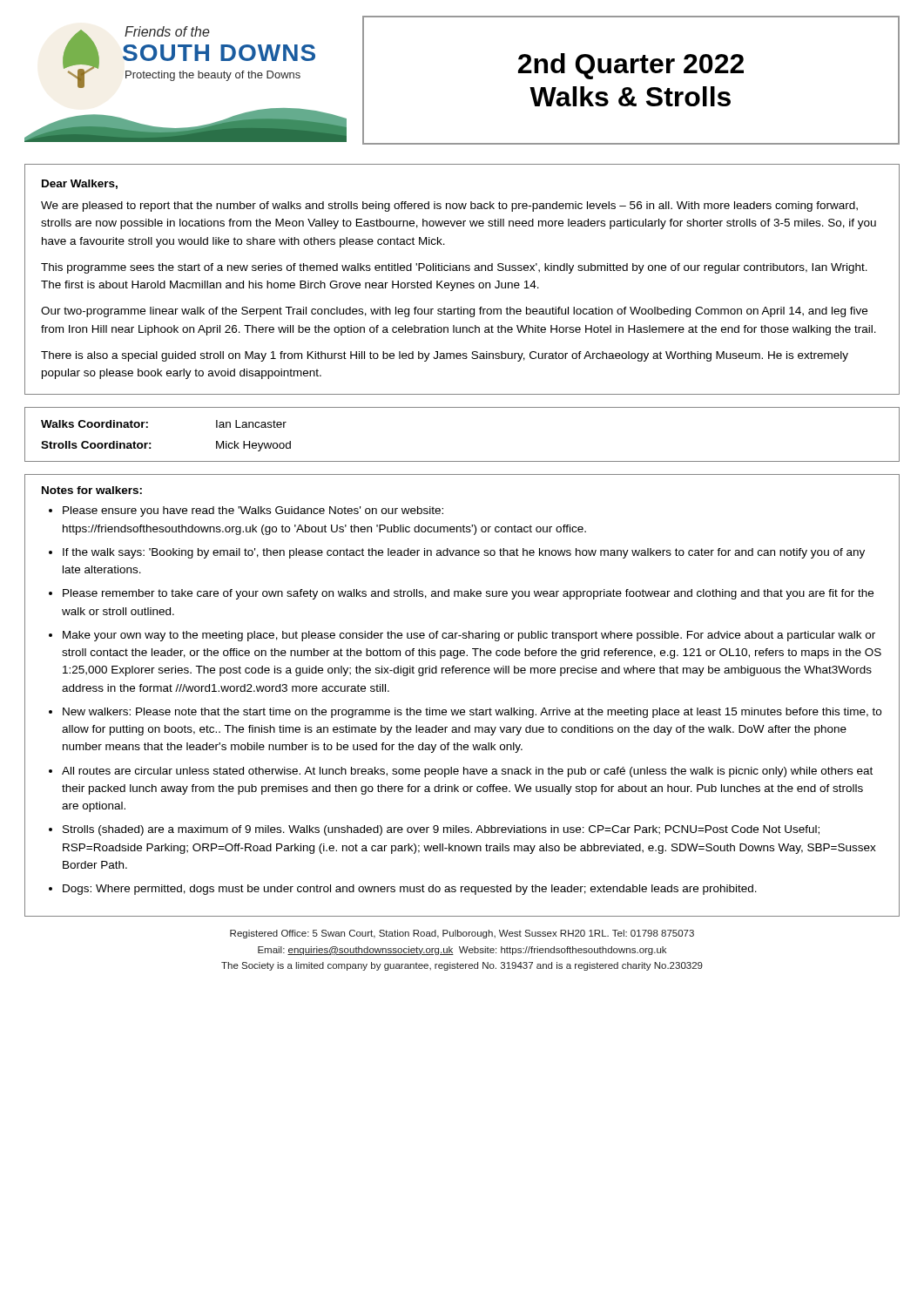Select the region starting "New walkers: Please note that the"
The image size is (924, 1307).
(x=472, y=729)
